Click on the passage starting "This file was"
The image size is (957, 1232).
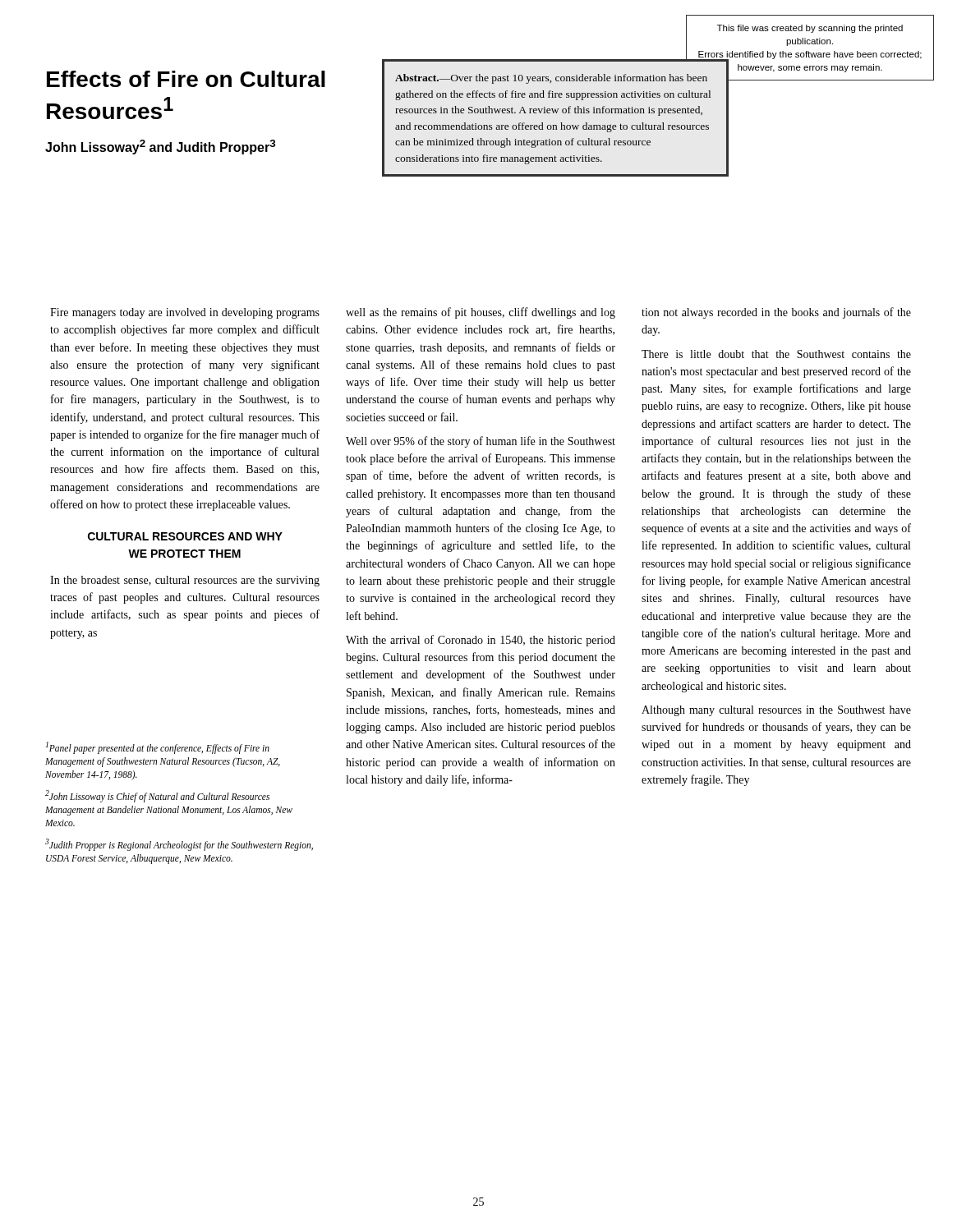[810, 48]
